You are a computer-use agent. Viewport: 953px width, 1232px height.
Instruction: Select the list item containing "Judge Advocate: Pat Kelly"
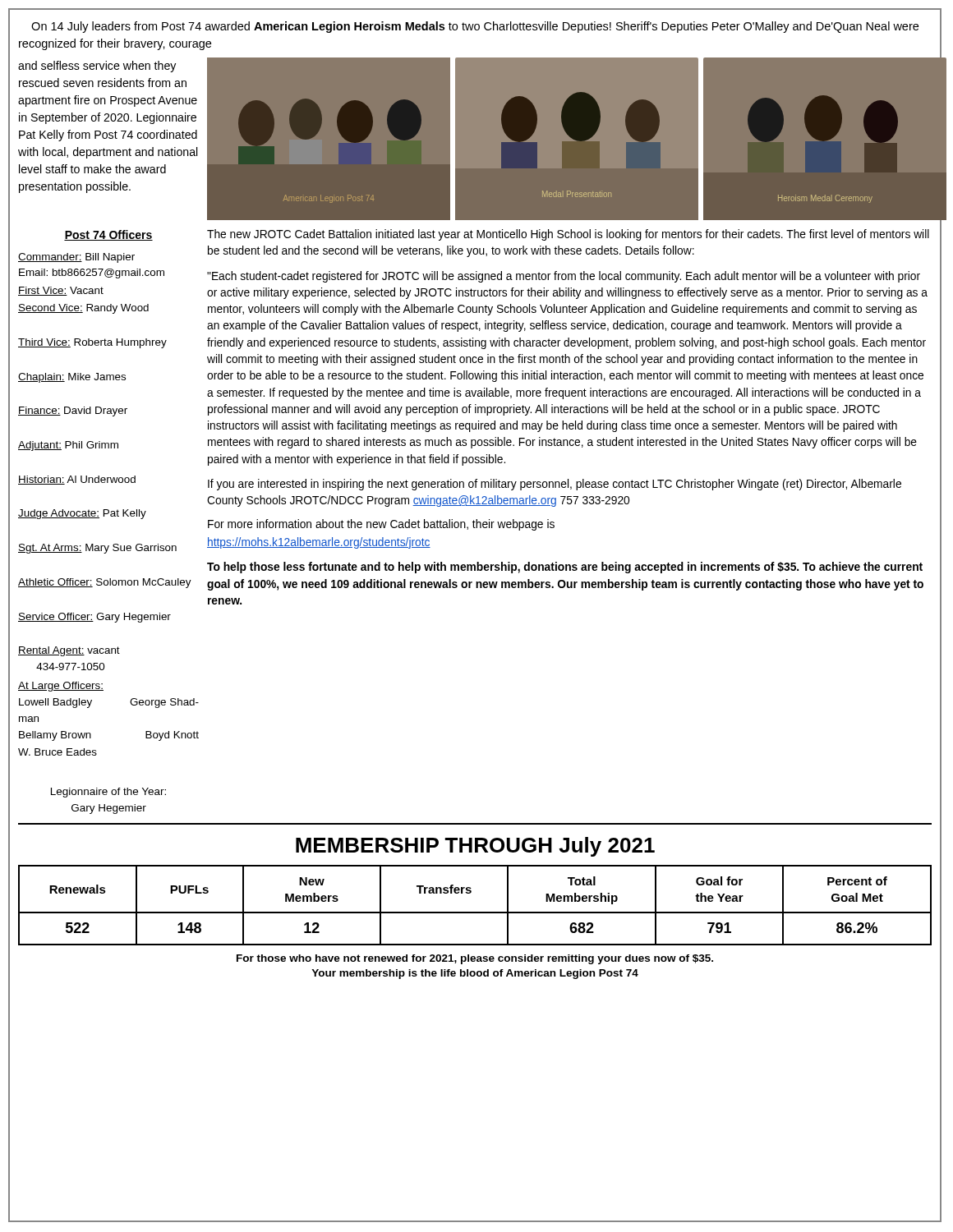82,513
